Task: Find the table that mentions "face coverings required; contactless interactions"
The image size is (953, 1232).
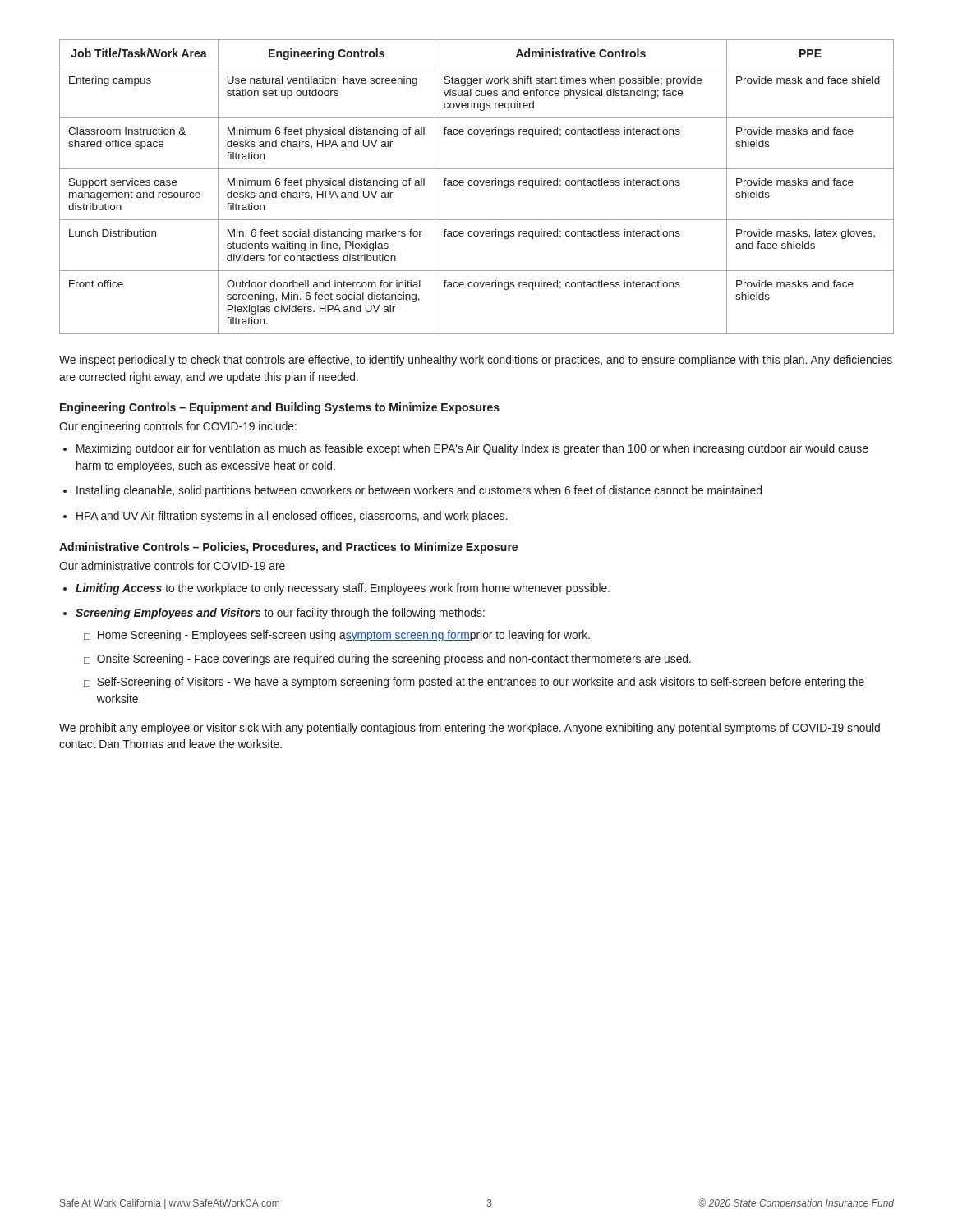Action: [x=476, y=187]
